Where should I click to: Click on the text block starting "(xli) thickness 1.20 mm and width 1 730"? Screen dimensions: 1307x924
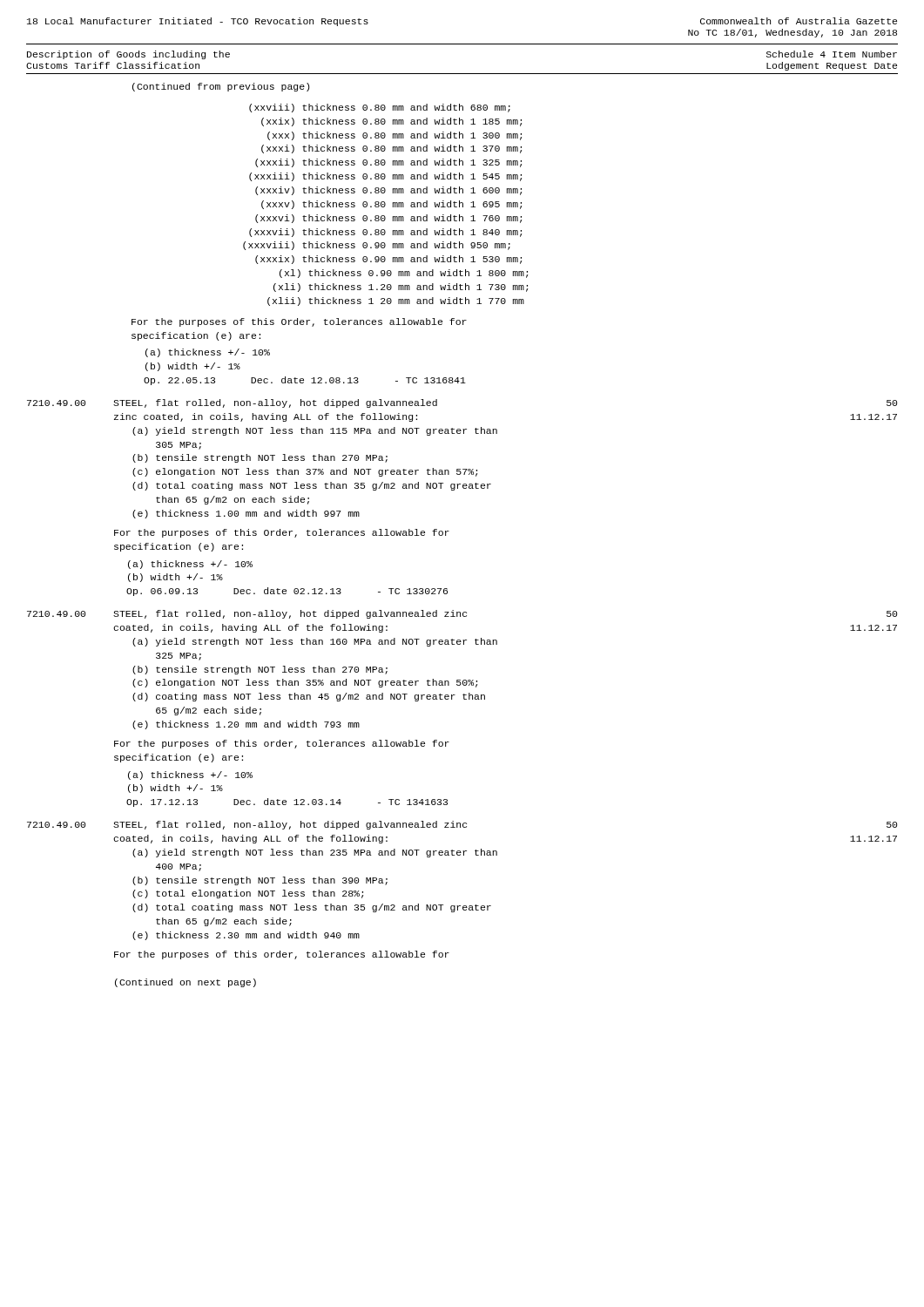[x=374, y=287]
